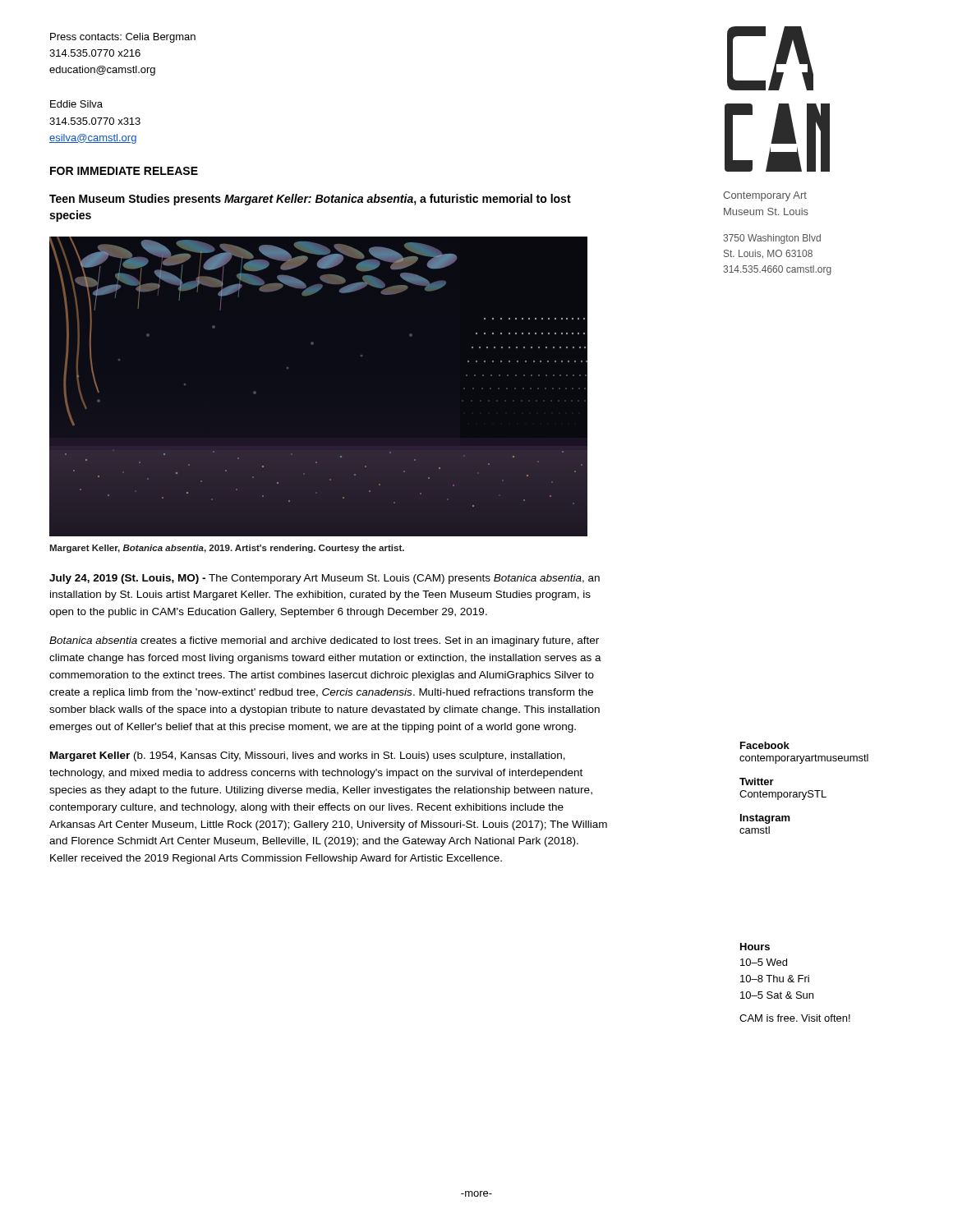The width and height of the screenshot is (953, 1232).
Task: Locate the block starting "July 24, 2019 (St. Louis,"
Action: click(x=325, y=595)
